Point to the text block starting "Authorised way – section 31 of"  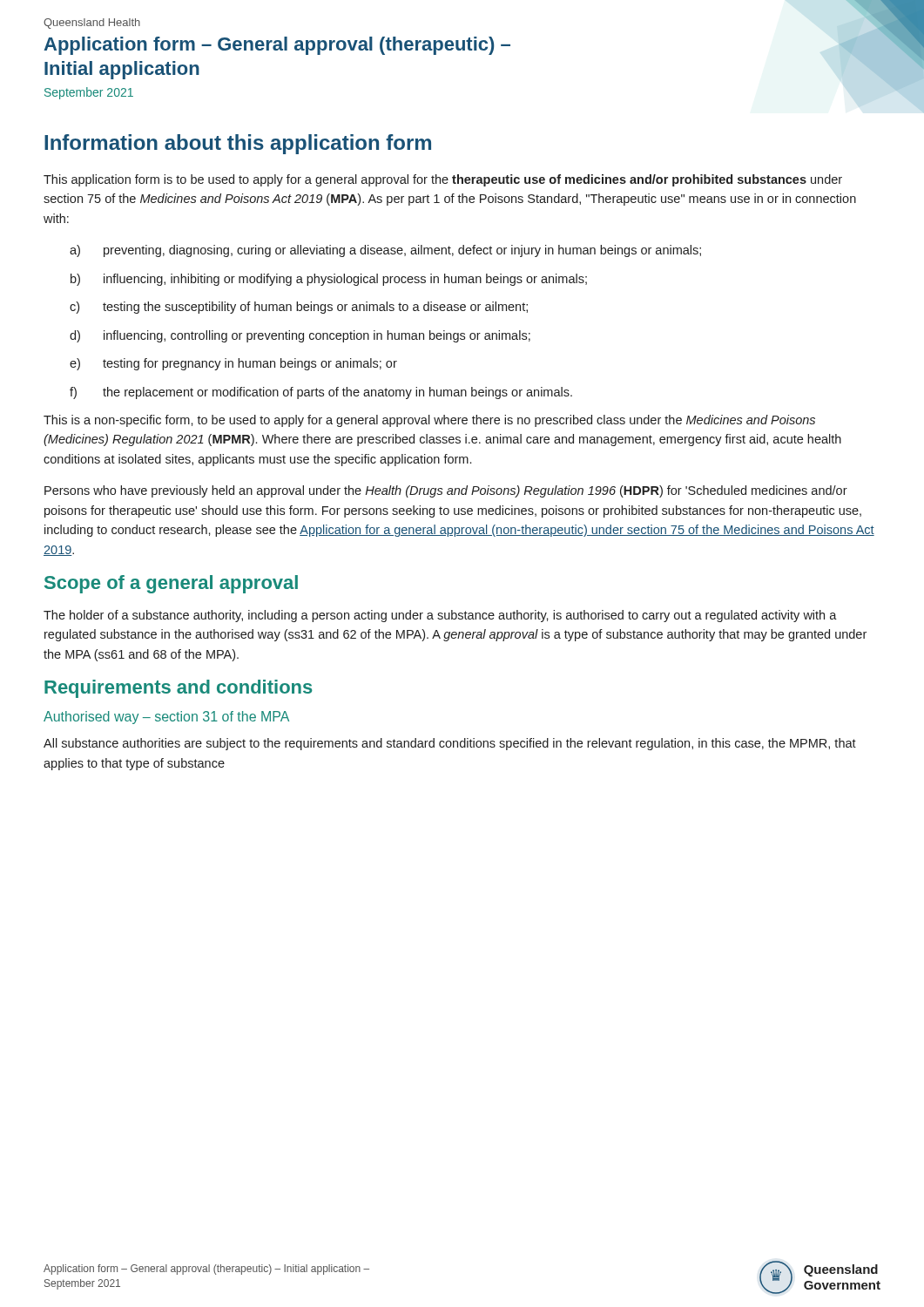(166, 718)
